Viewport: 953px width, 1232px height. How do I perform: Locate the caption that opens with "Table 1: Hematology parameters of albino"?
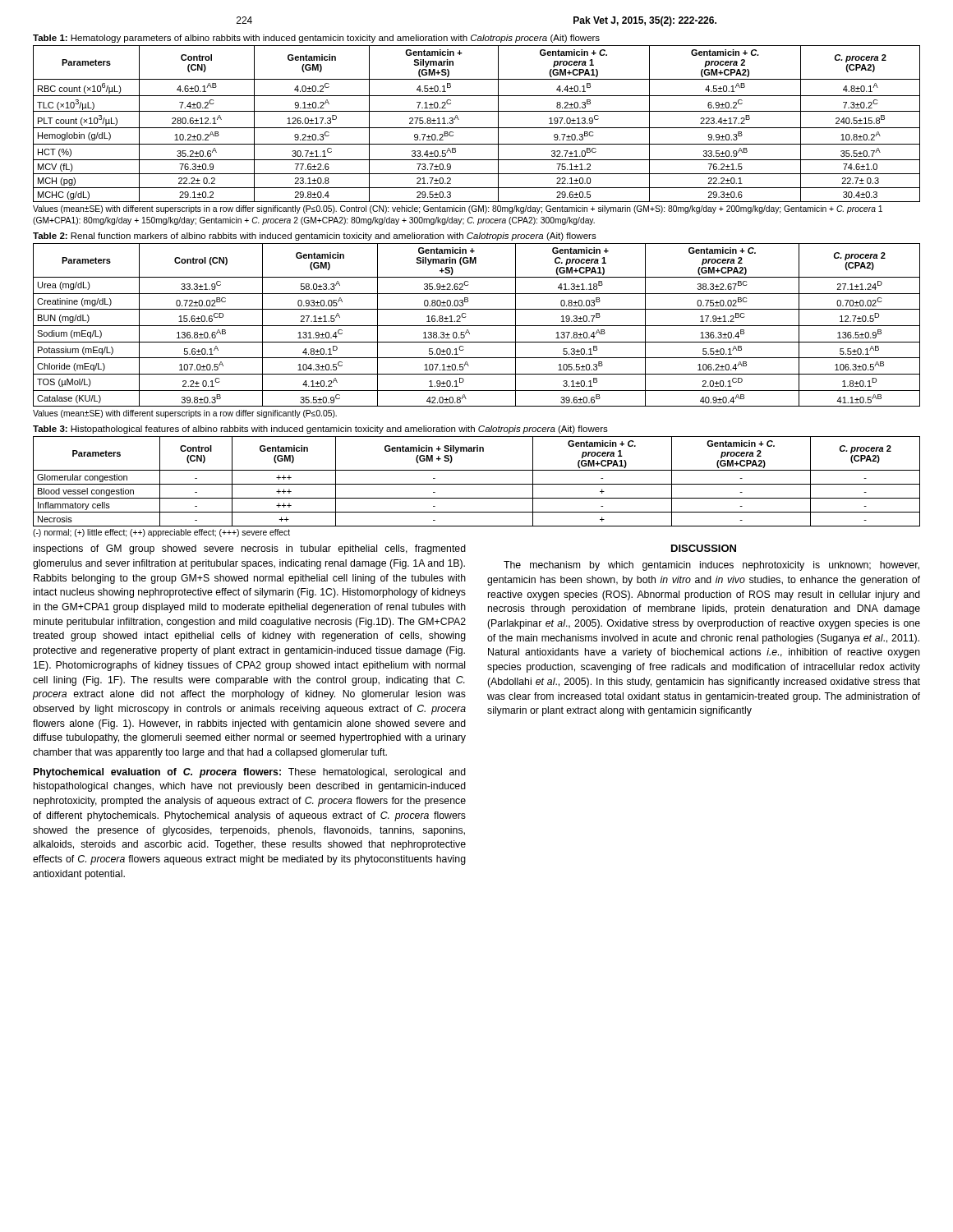pyautogui.click(x=316, y=38)
